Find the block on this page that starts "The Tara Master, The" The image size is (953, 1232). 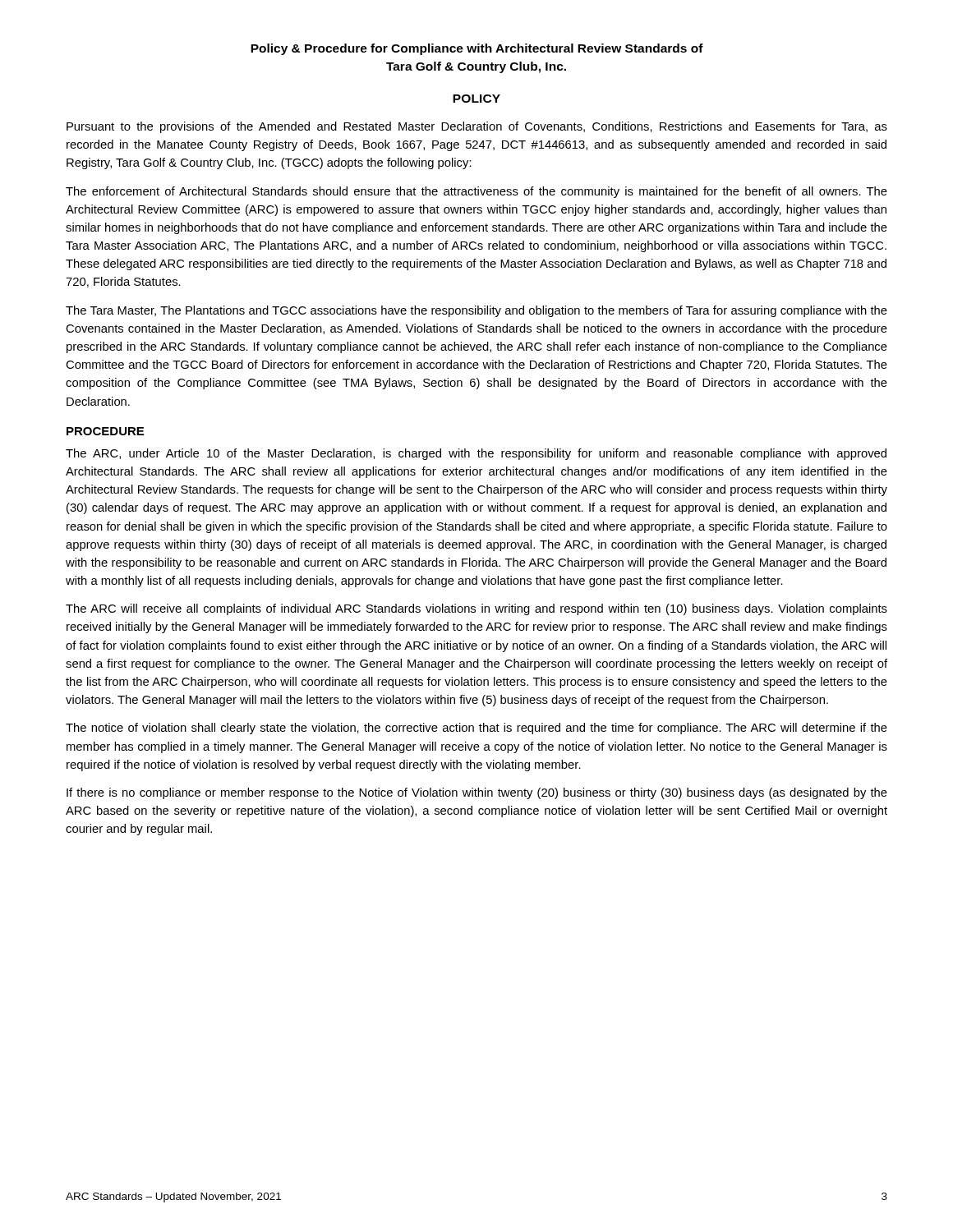(476, 356)
